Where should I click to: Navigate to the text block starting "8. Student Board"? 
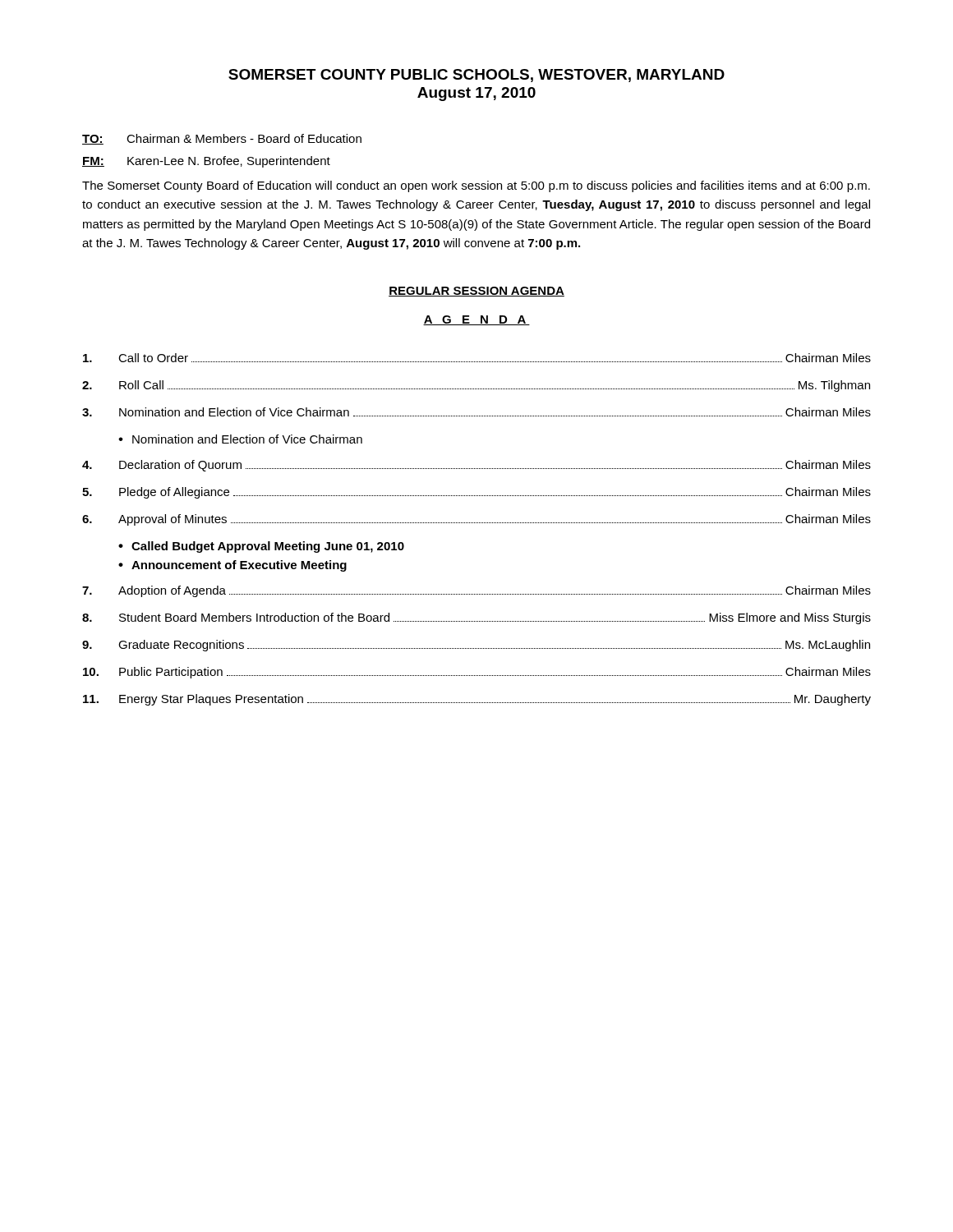click(x=476, y=617)
